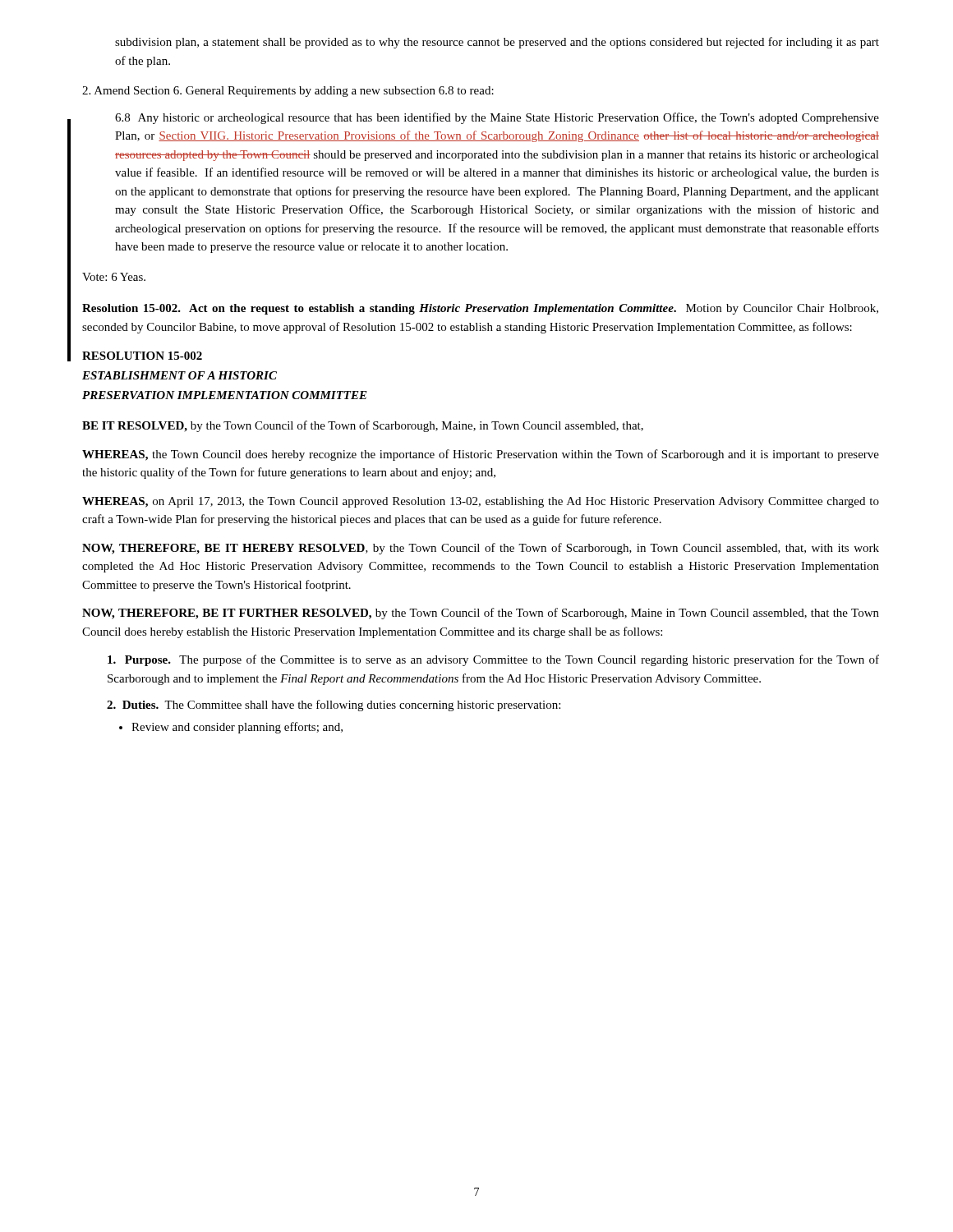
Task: Point to the block beginning "WHEREAS, on April 17, 2013, the Town Council"
Action: (481, 510)
